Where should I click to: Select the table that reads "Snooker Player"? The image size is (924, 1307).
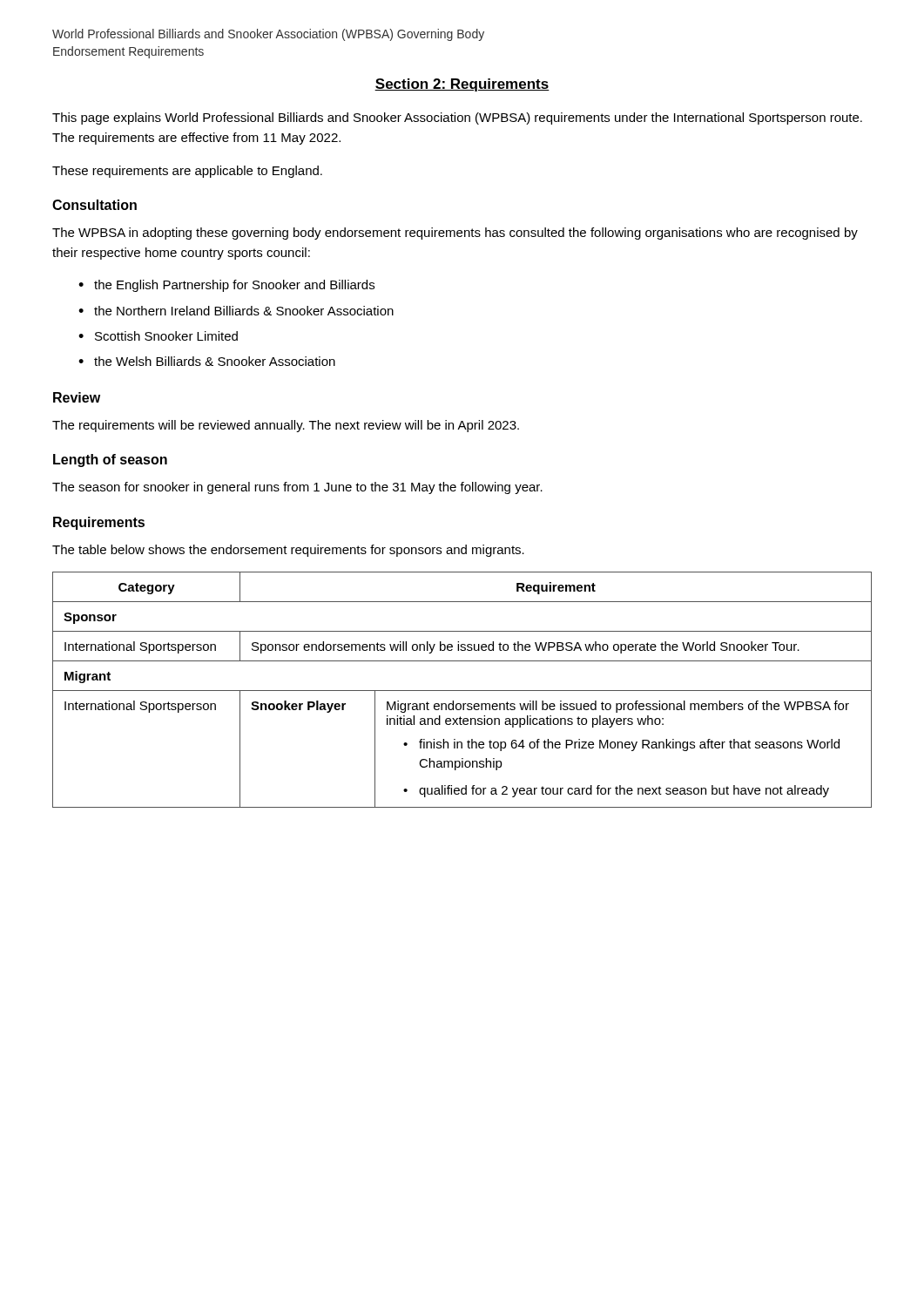(x=462, y=690)
